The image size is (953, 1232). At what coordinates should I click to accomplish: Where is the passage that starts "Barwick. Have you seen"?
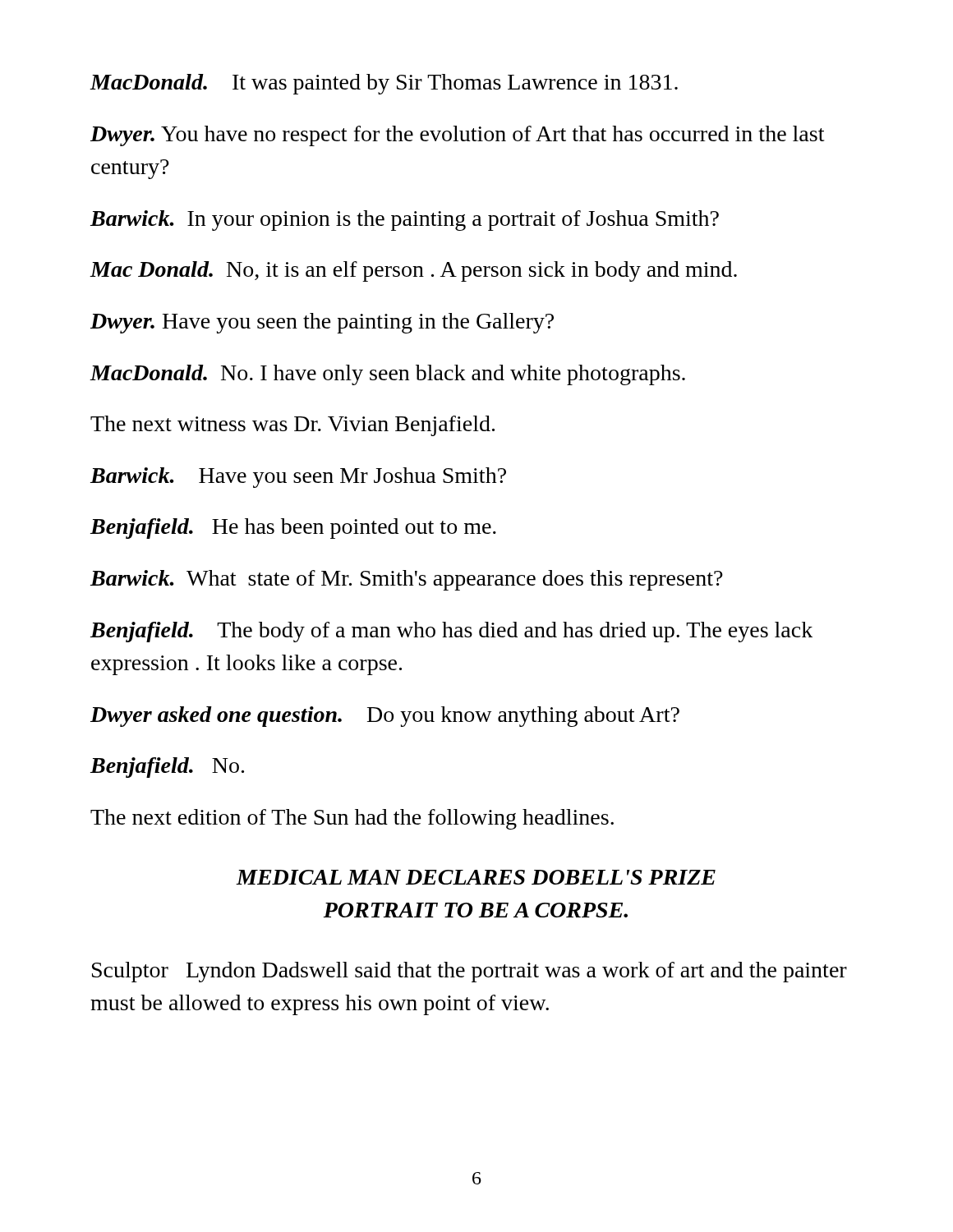pyautogui.click(x=299, y=475)
